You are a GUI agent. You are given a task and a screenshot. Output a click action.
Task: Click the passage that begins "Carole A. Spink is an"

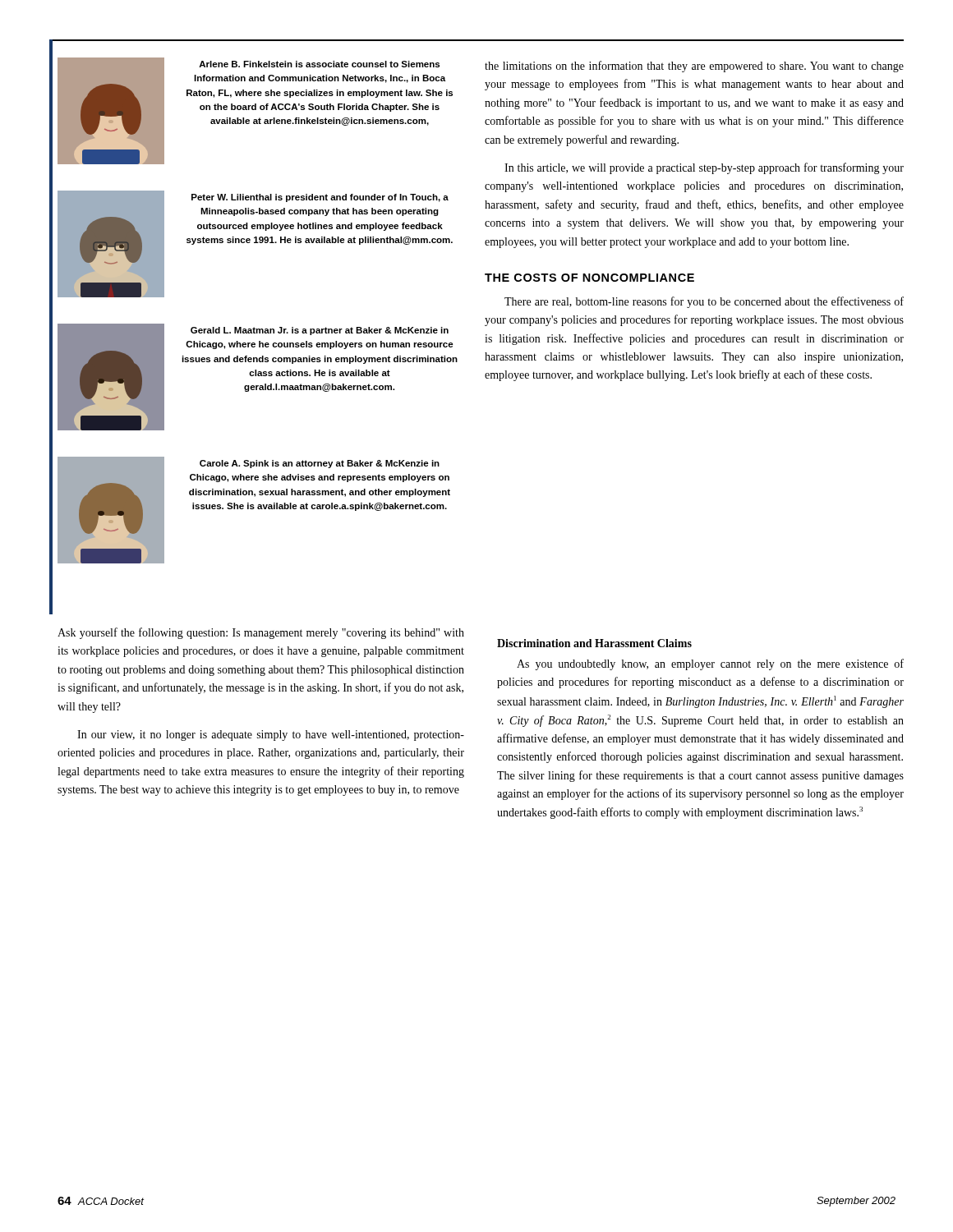320,484
